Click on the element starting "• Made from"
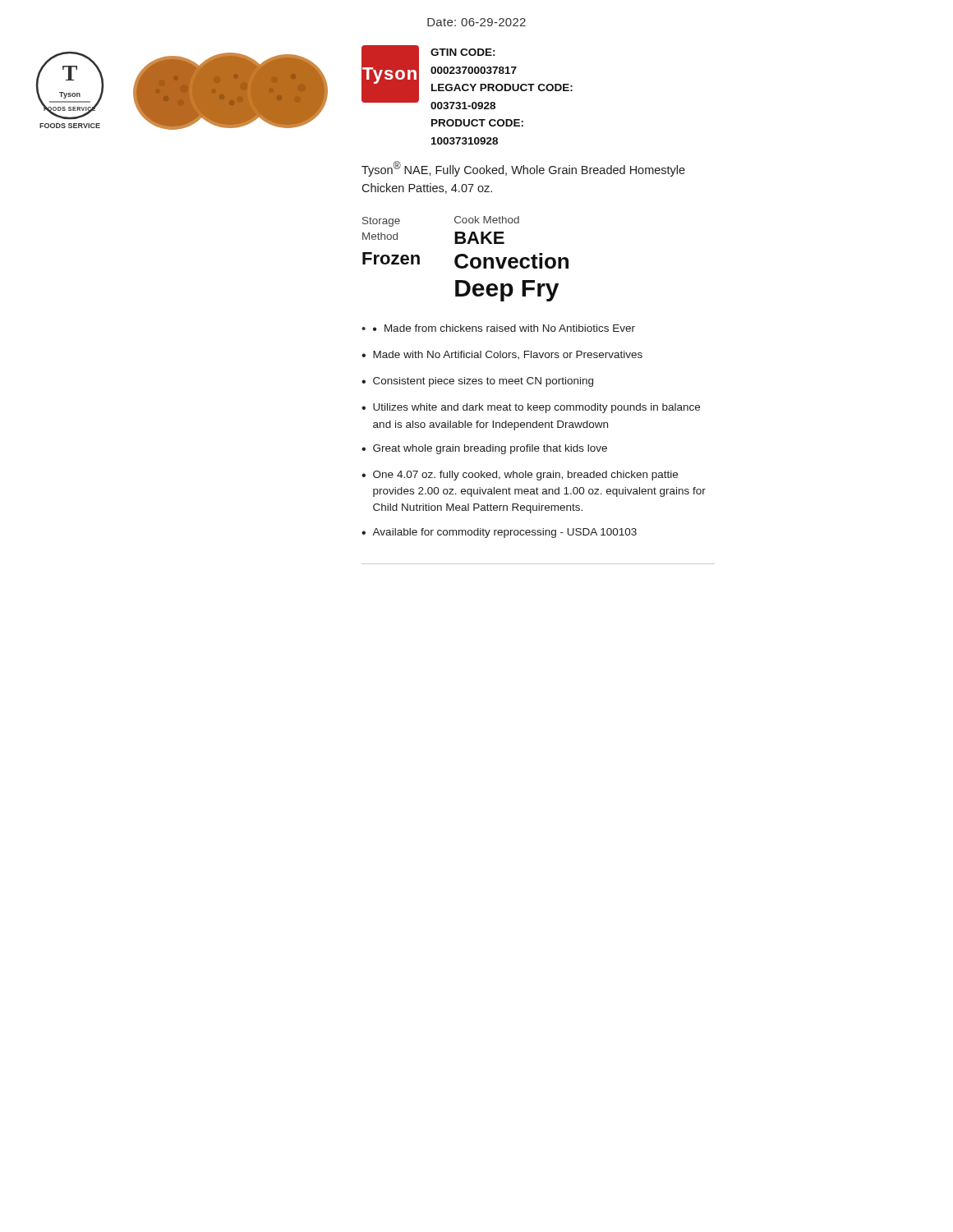 point(504,330)
